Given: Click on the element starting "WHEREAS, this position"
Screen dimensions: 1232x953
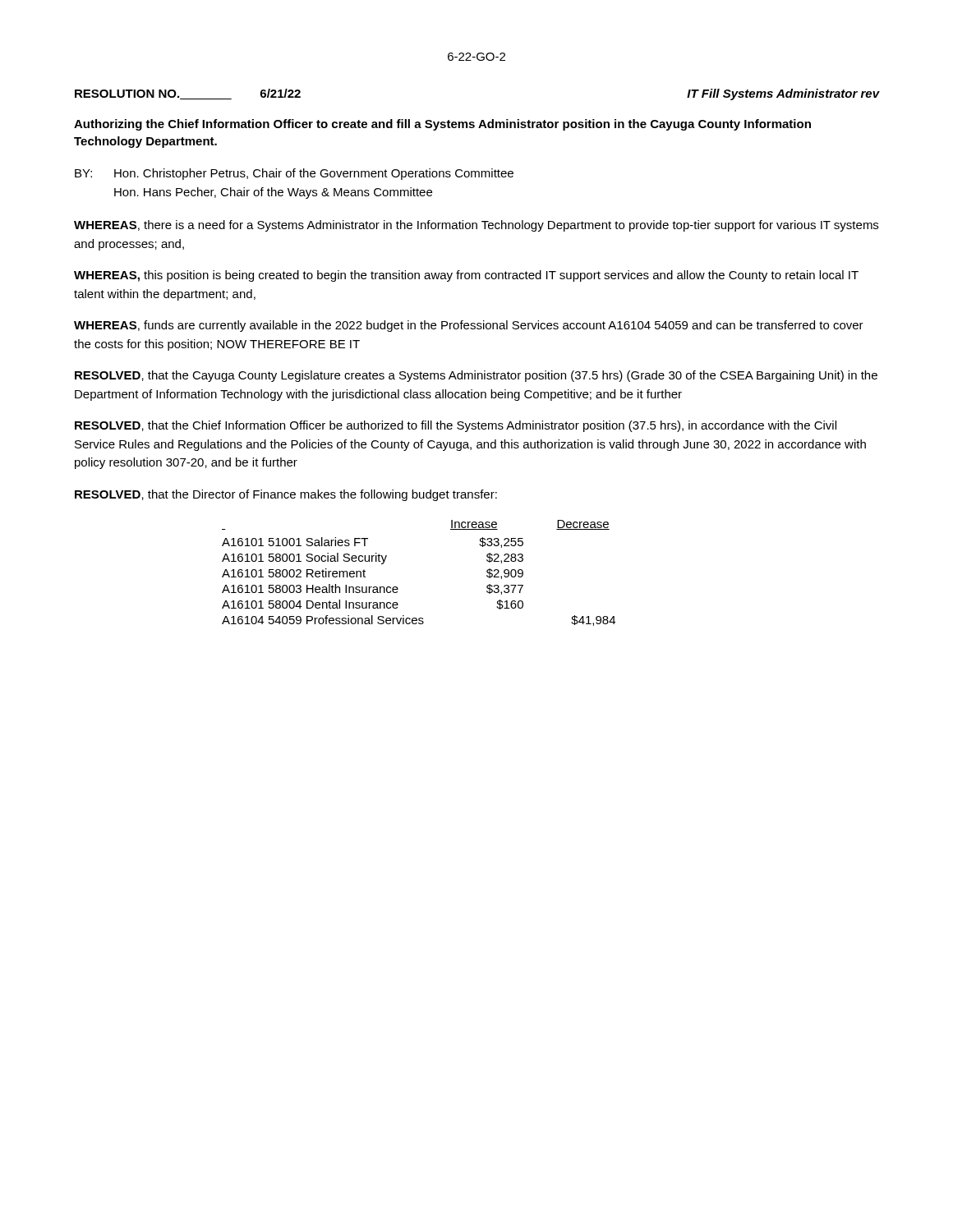Looking at the screenshot, I should [466, 284].
